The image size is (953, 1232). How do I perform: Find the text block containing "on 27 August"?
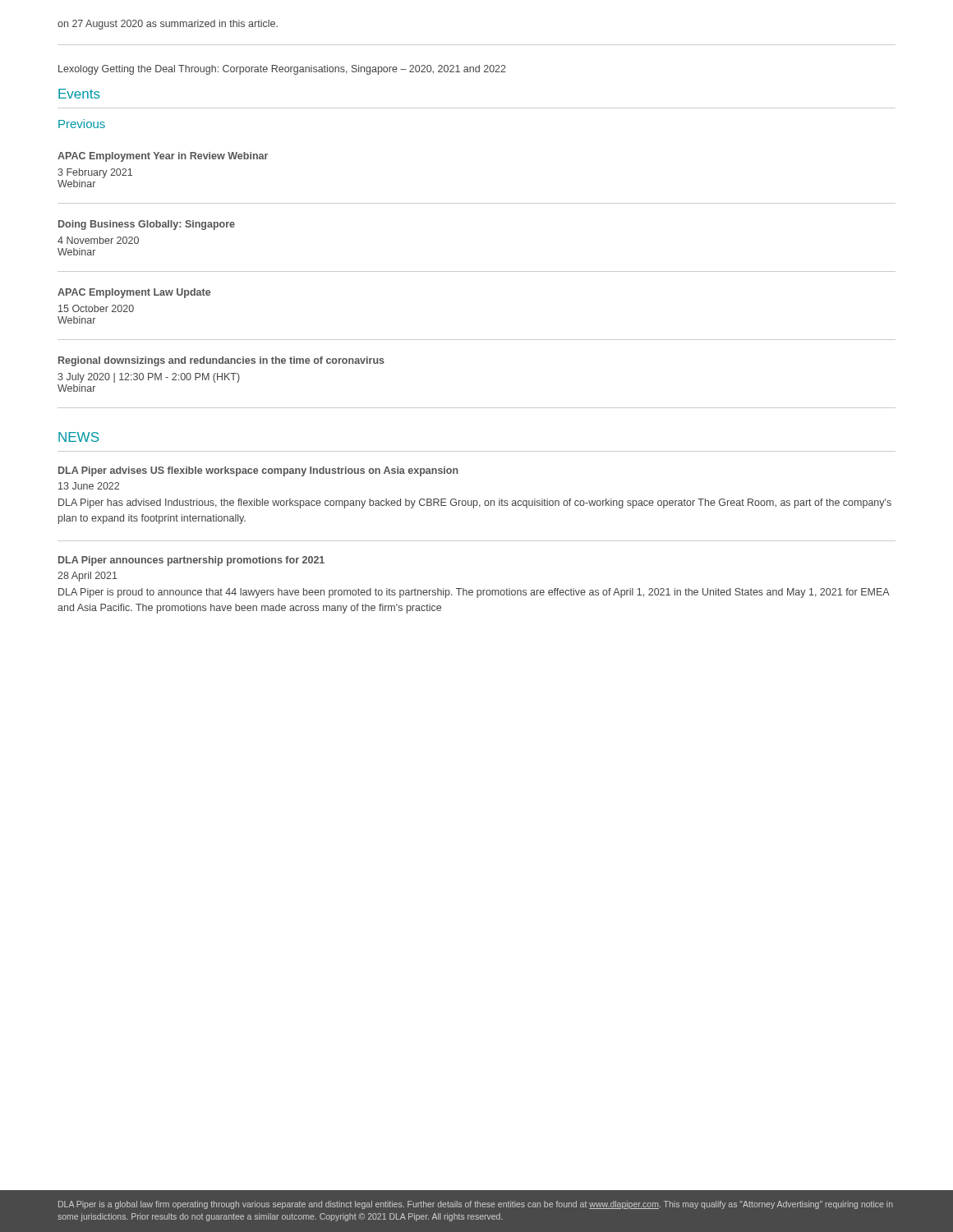point(168,24)
